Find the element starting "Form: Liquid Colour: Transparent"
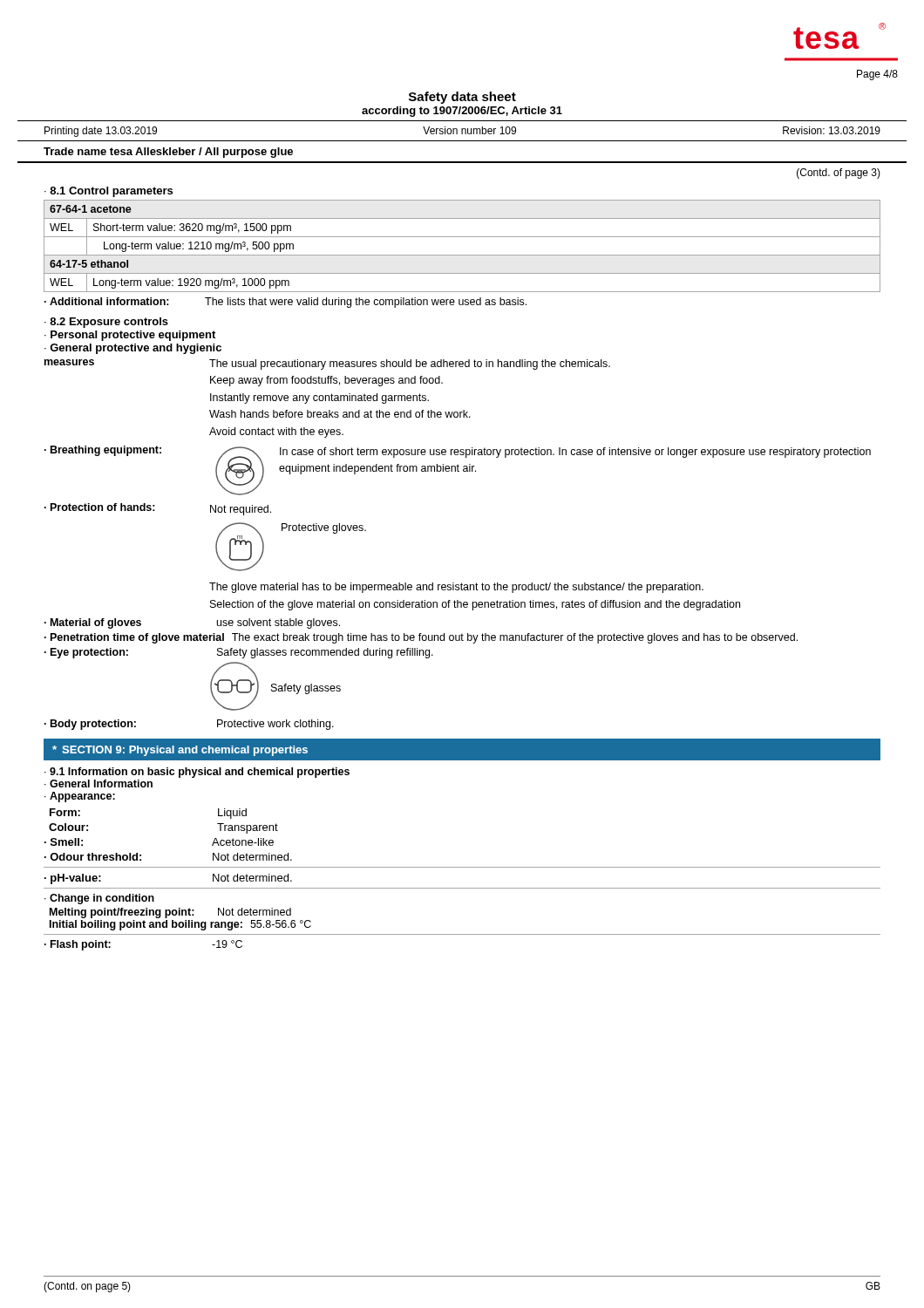924x1308 pixels. pyautogui.click(x=65, y=813)
